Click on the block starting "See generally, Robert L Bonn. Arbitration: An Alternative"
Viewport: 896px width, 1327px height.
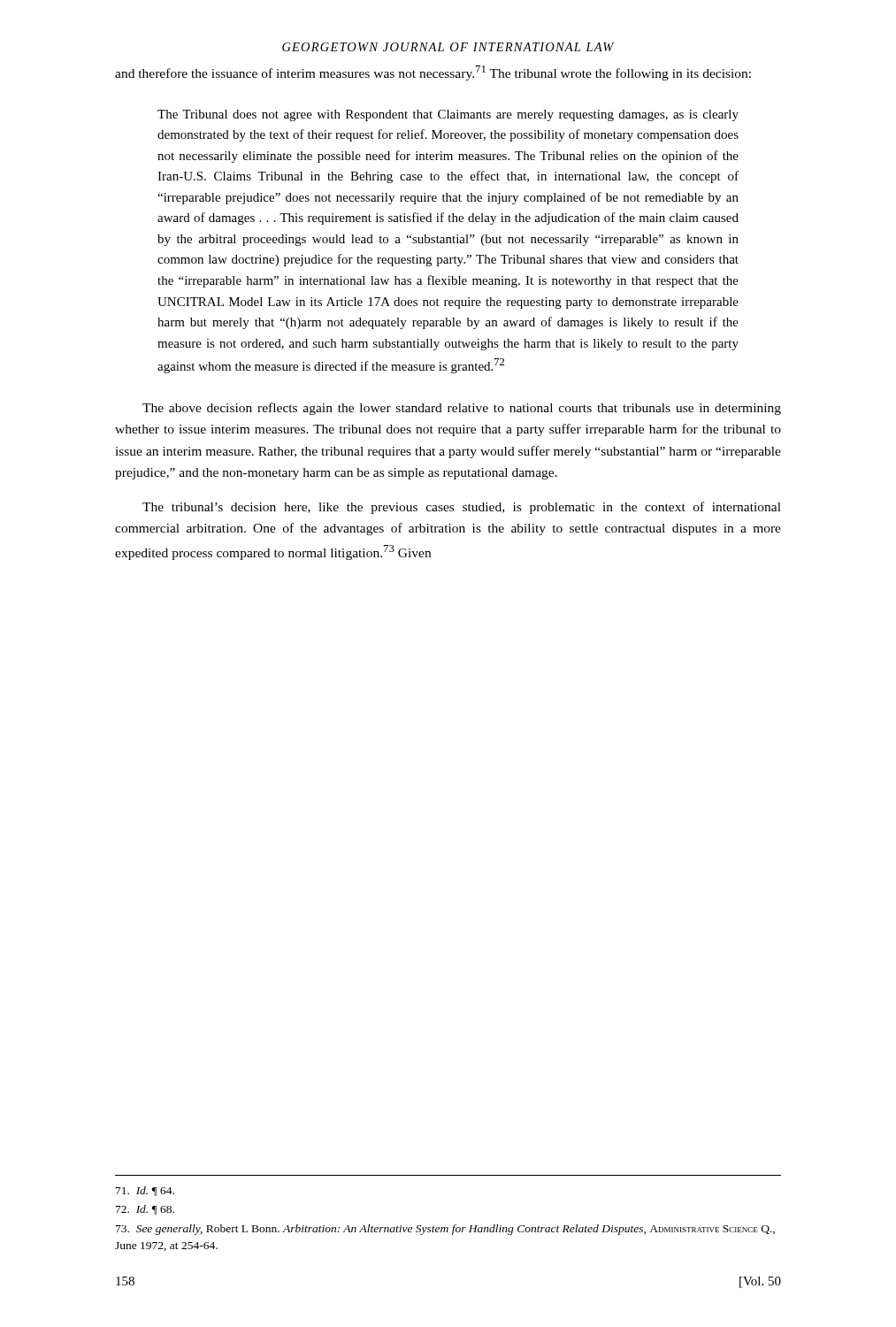[445, 1237]
